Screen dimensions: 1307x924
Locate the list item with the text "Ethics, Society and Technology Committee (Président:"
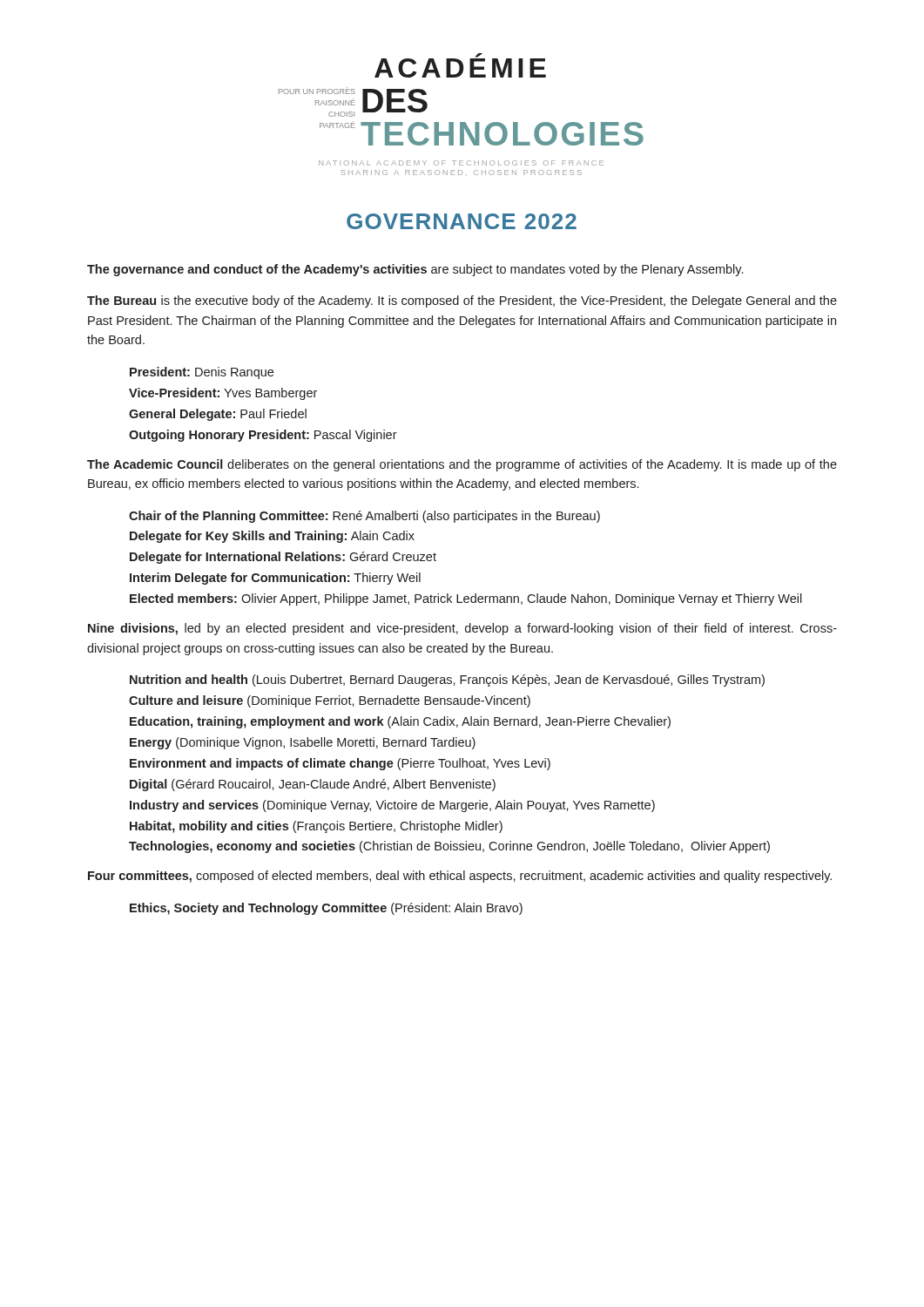(326, 908)
